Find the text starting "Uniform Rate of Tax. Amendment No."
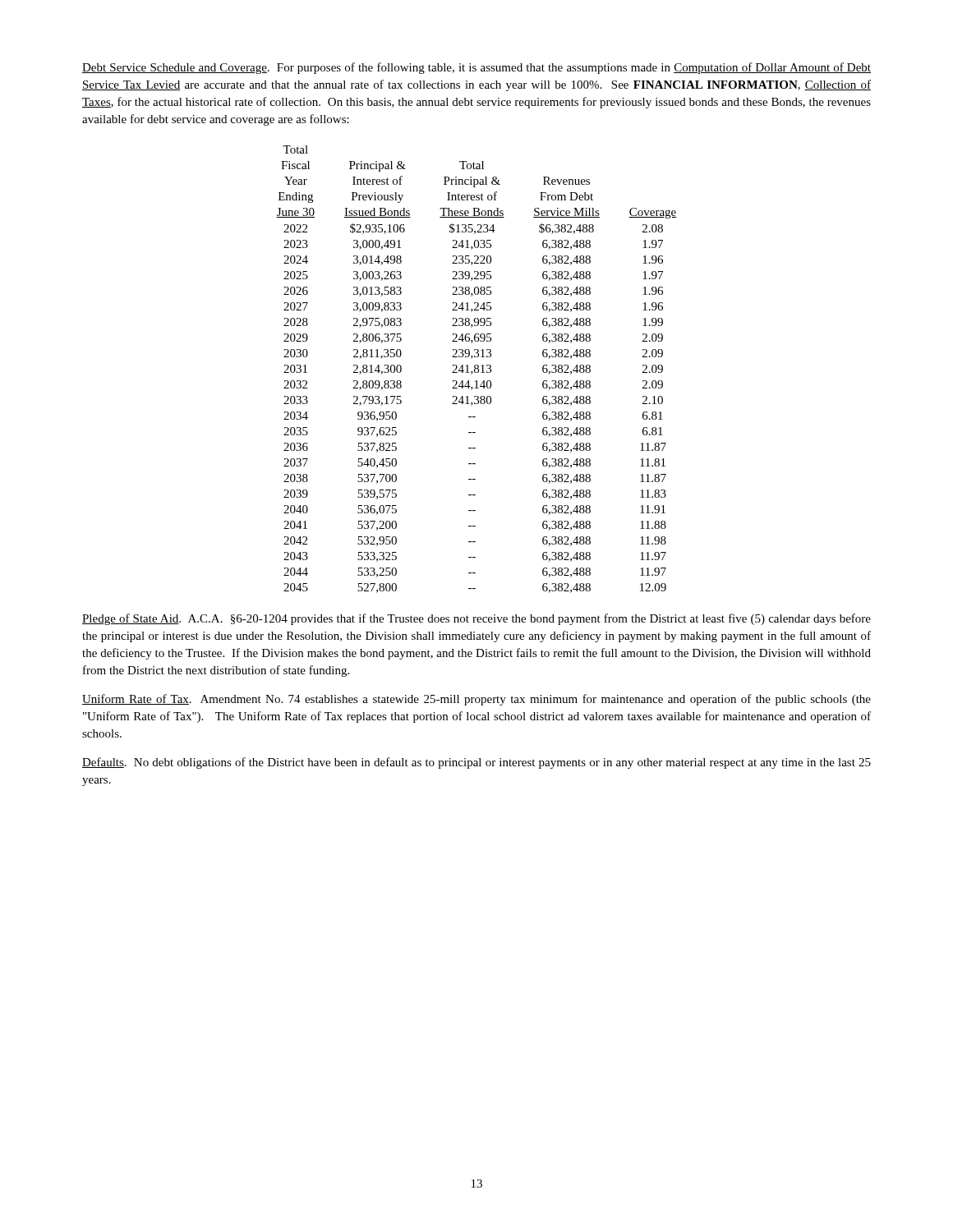 (x=476, y=716)
